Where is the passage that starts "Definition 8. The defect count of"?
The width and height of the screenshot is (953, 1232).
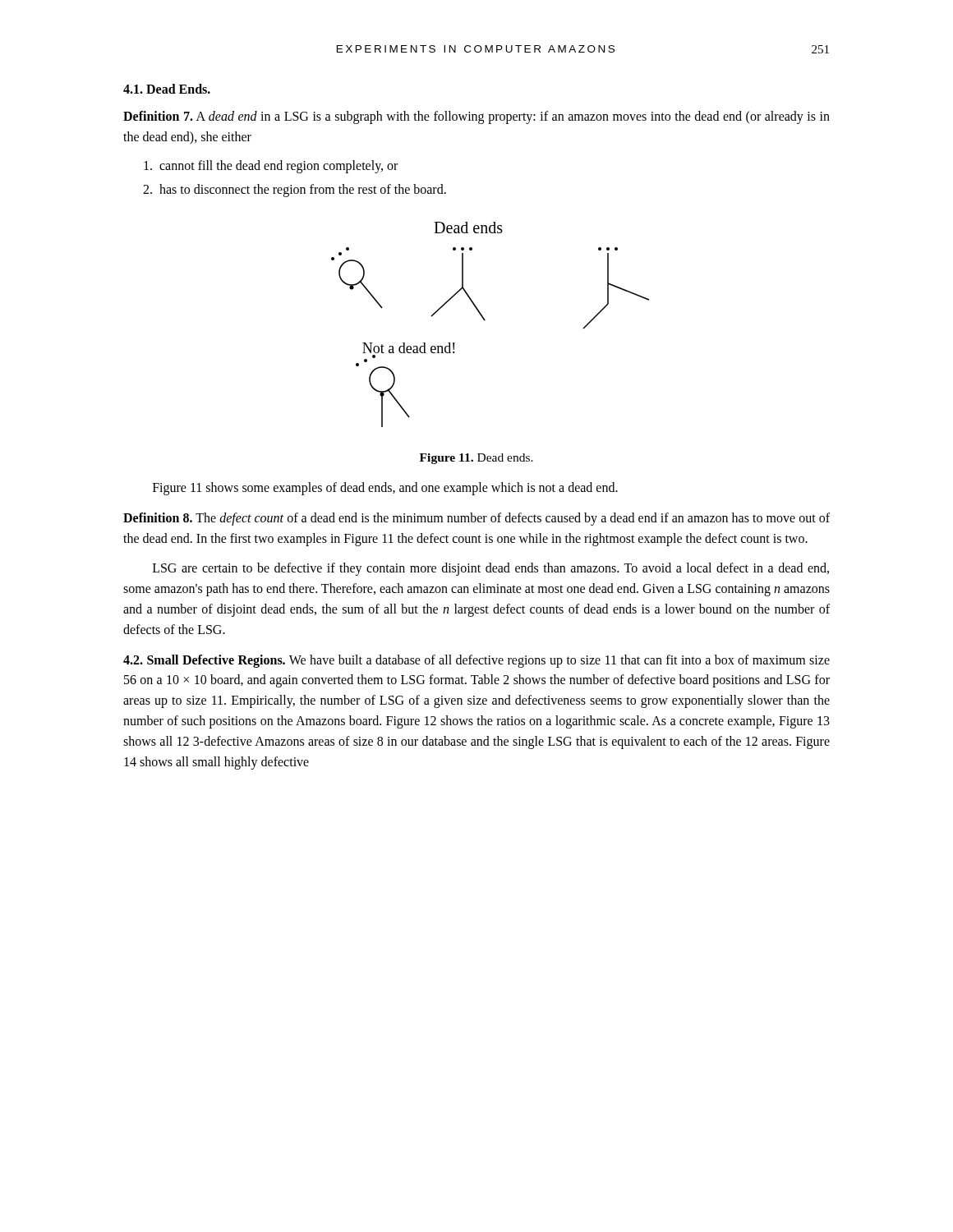click(x=476, y=528)
